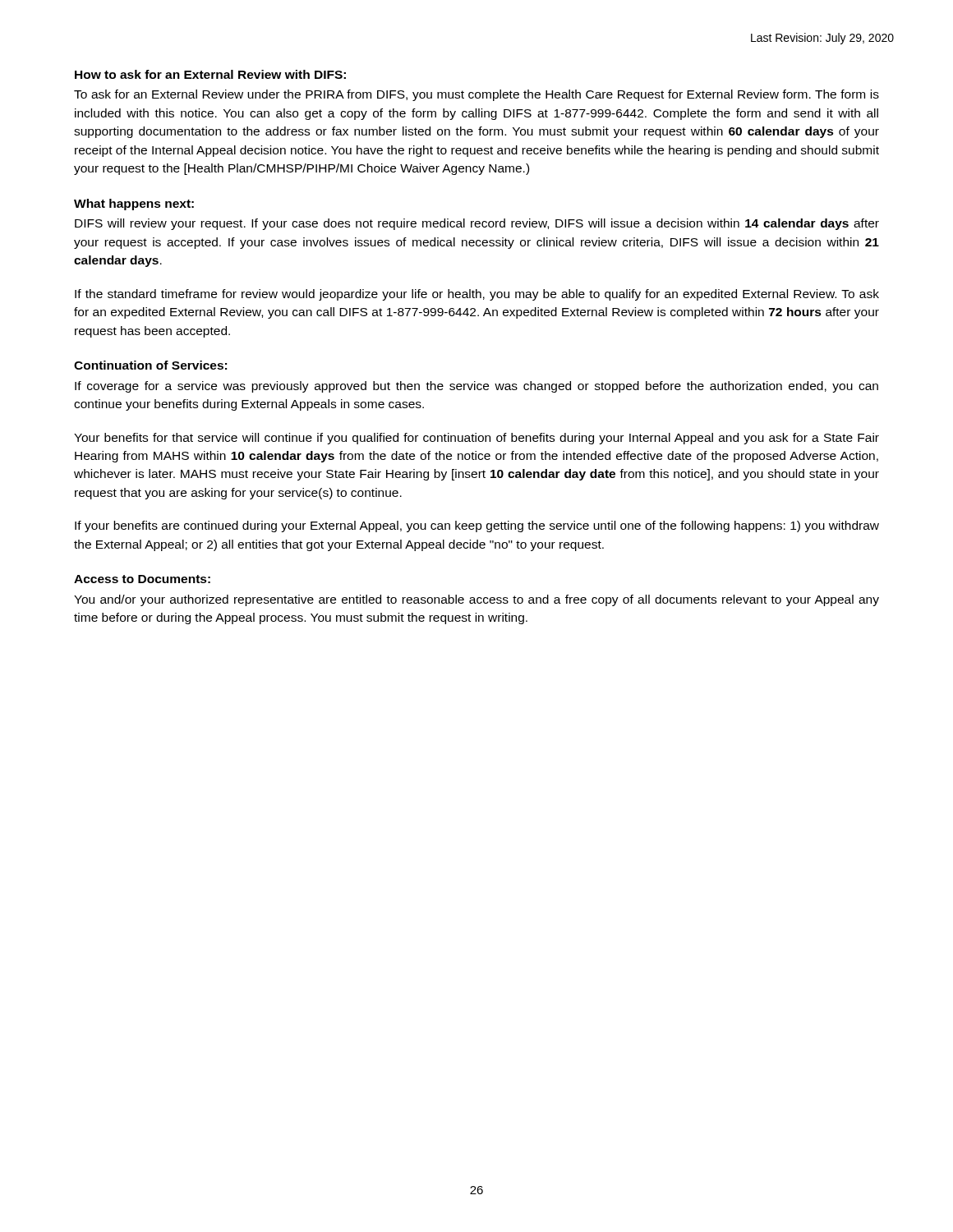Select the block starting "What happens next:"
This screenshot has width=953, height=1232.
tap(134, 205)
